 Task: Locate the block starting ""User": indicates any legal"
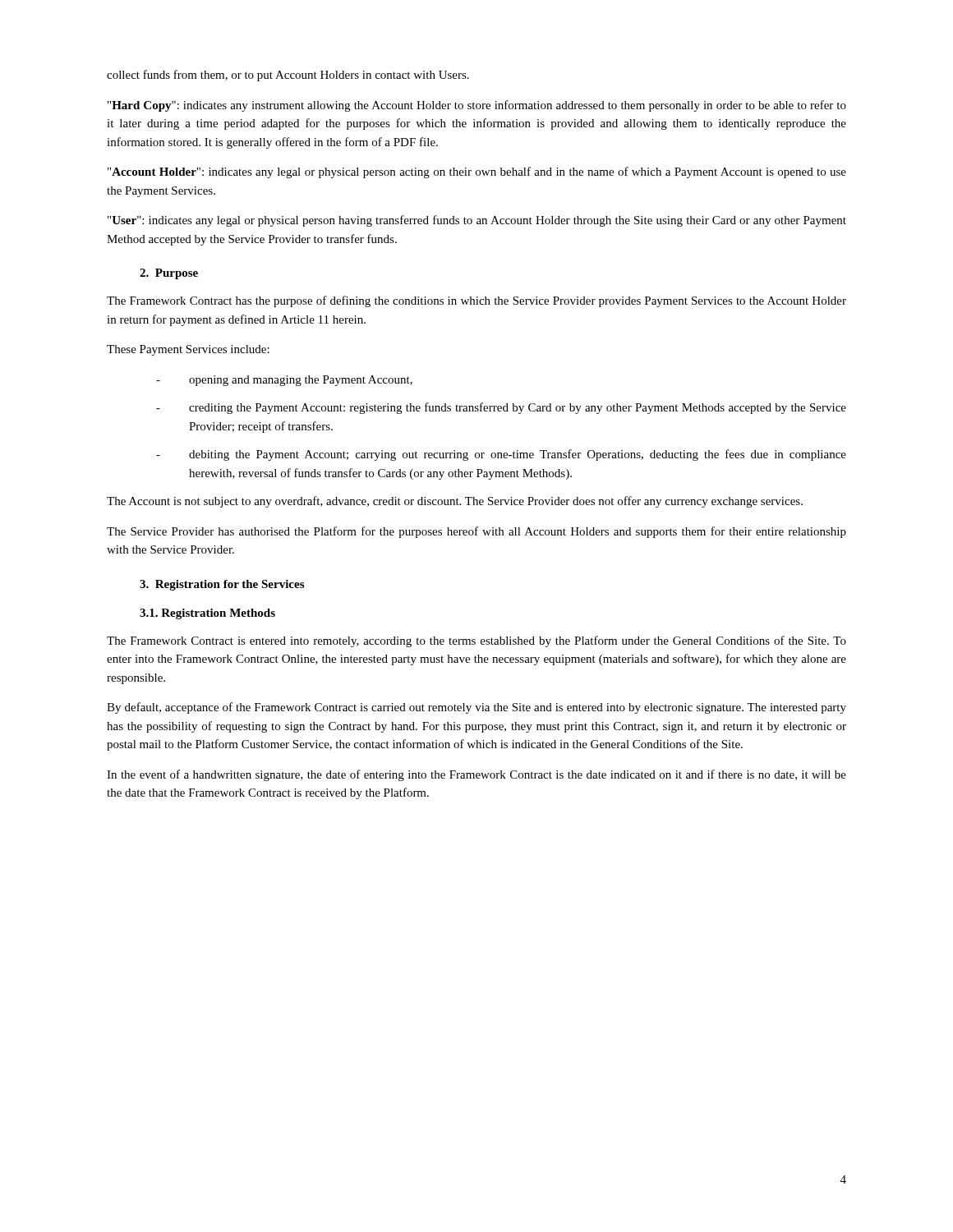point(476,229)
